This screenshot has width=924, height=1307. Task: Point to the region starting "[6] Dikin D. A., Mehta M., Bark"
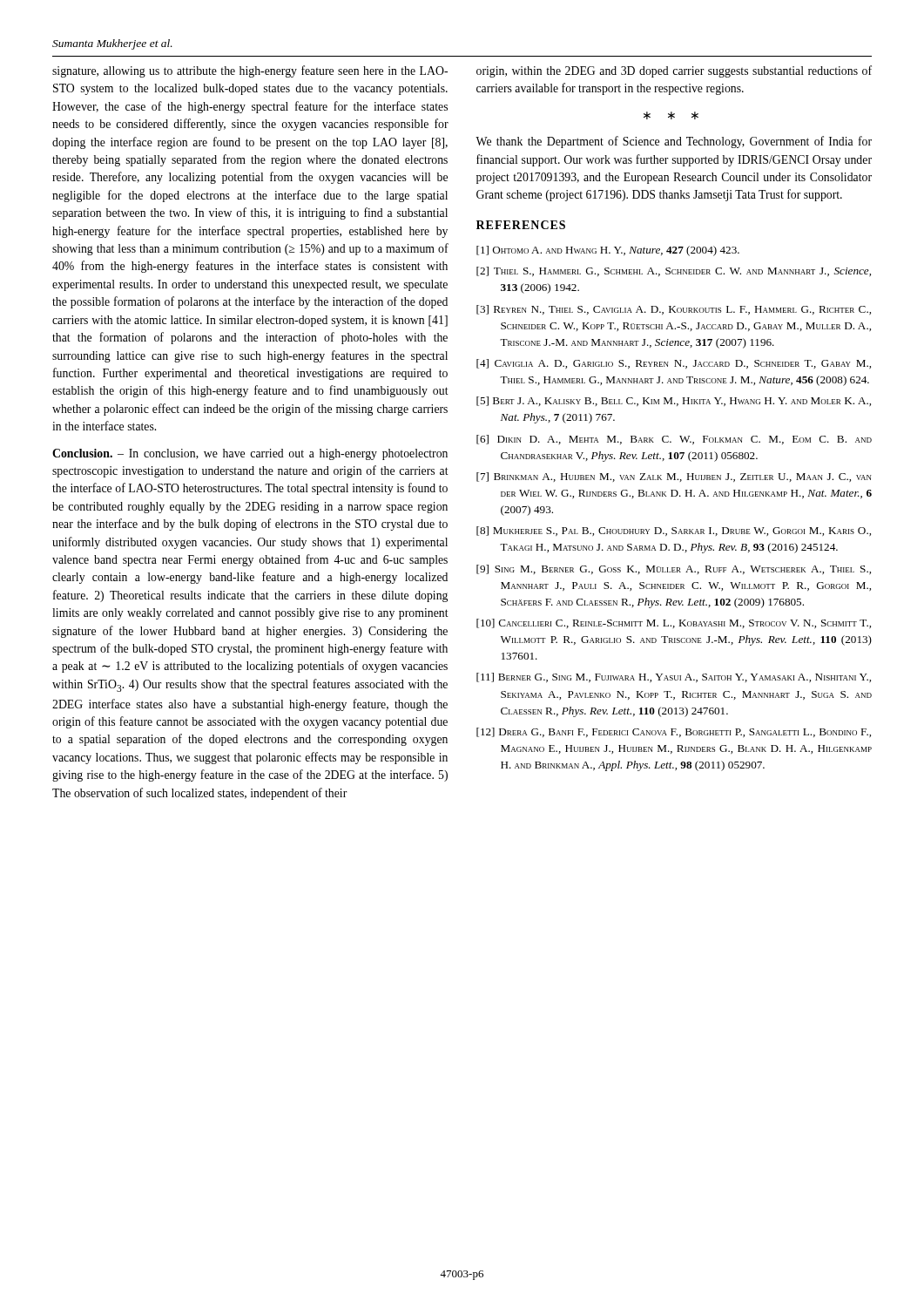pos(674,447)
